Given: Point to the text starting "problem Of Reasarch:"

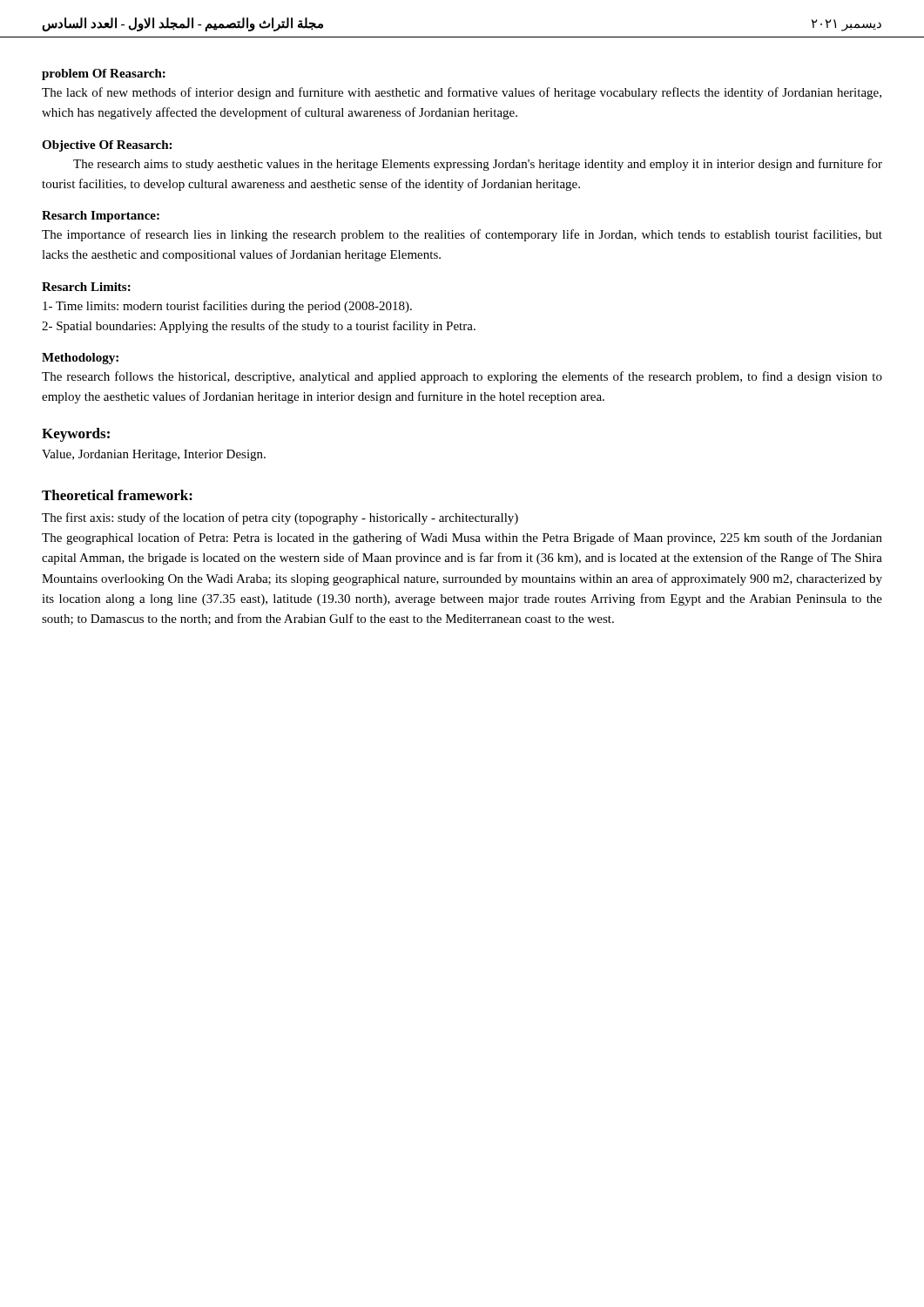Looking at the screenshot, I should (x=104, y=73).
